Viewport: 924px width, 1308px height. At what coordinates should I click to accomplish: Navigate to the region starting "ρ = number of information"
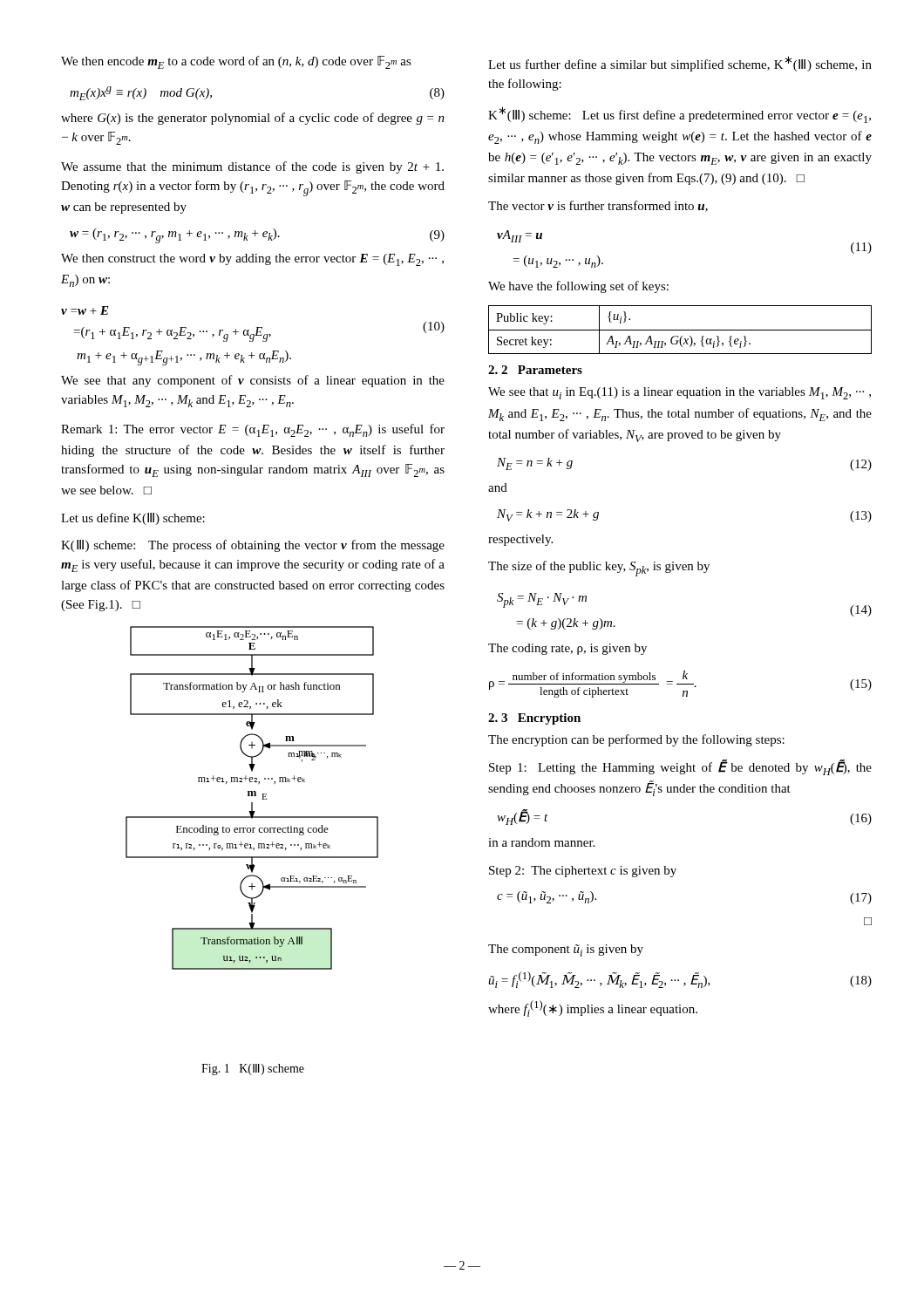[x=680, y=684]
